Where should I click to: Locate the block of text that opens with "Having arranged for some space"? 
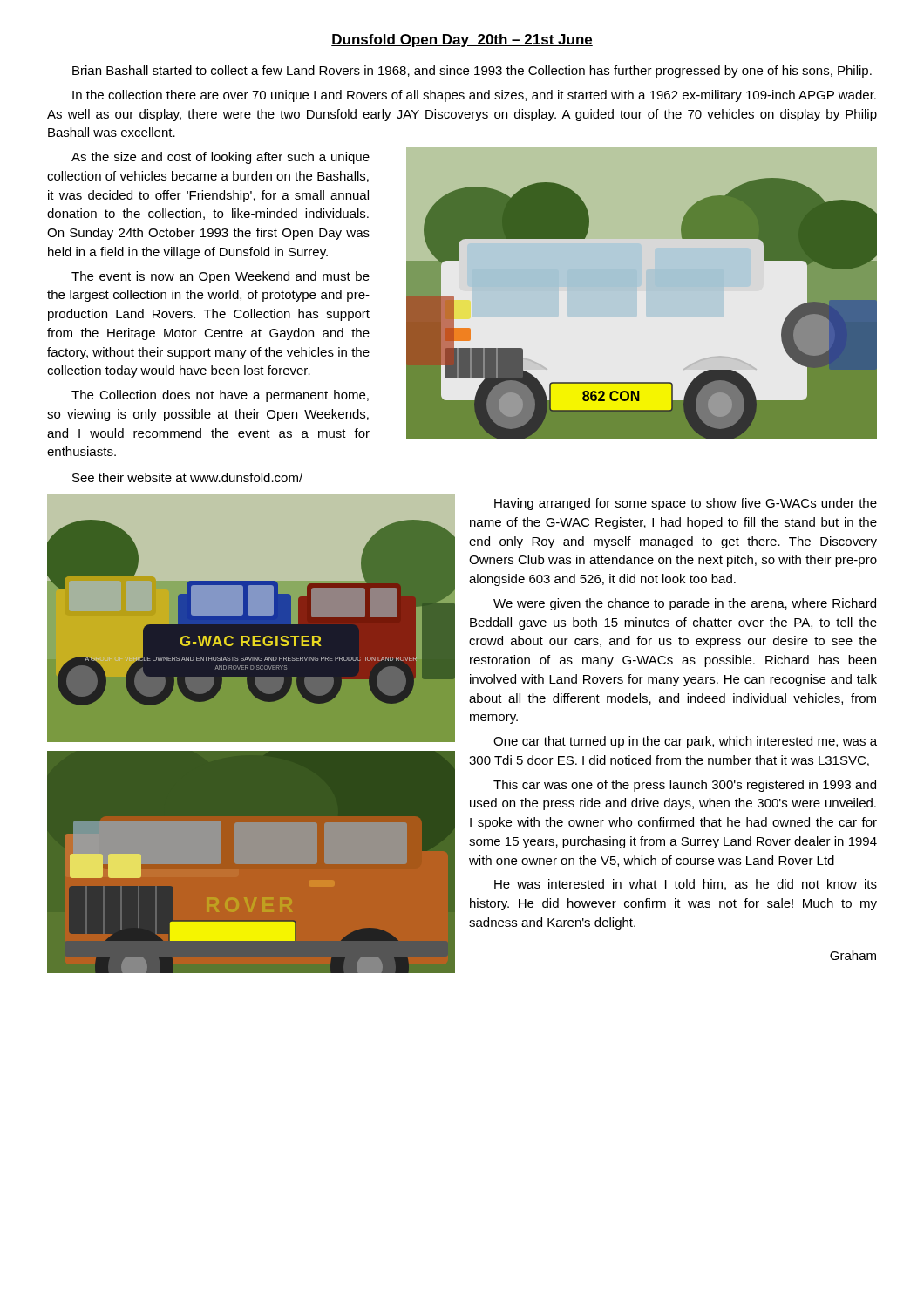(673, 728)
